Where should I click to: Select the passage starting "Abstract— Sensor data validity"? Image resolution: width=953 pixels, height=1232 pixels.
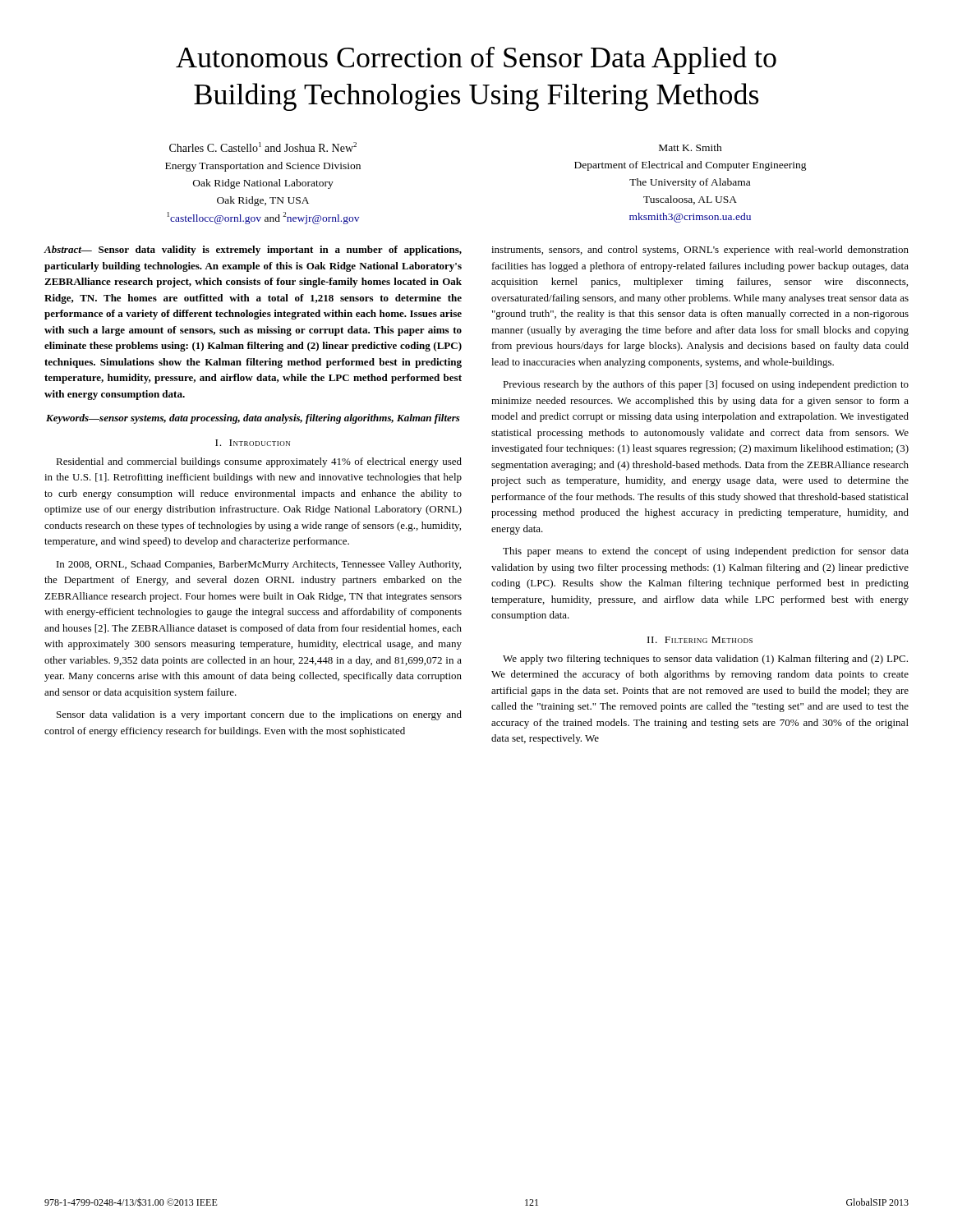pyautogui.click(x=253, y=322)
